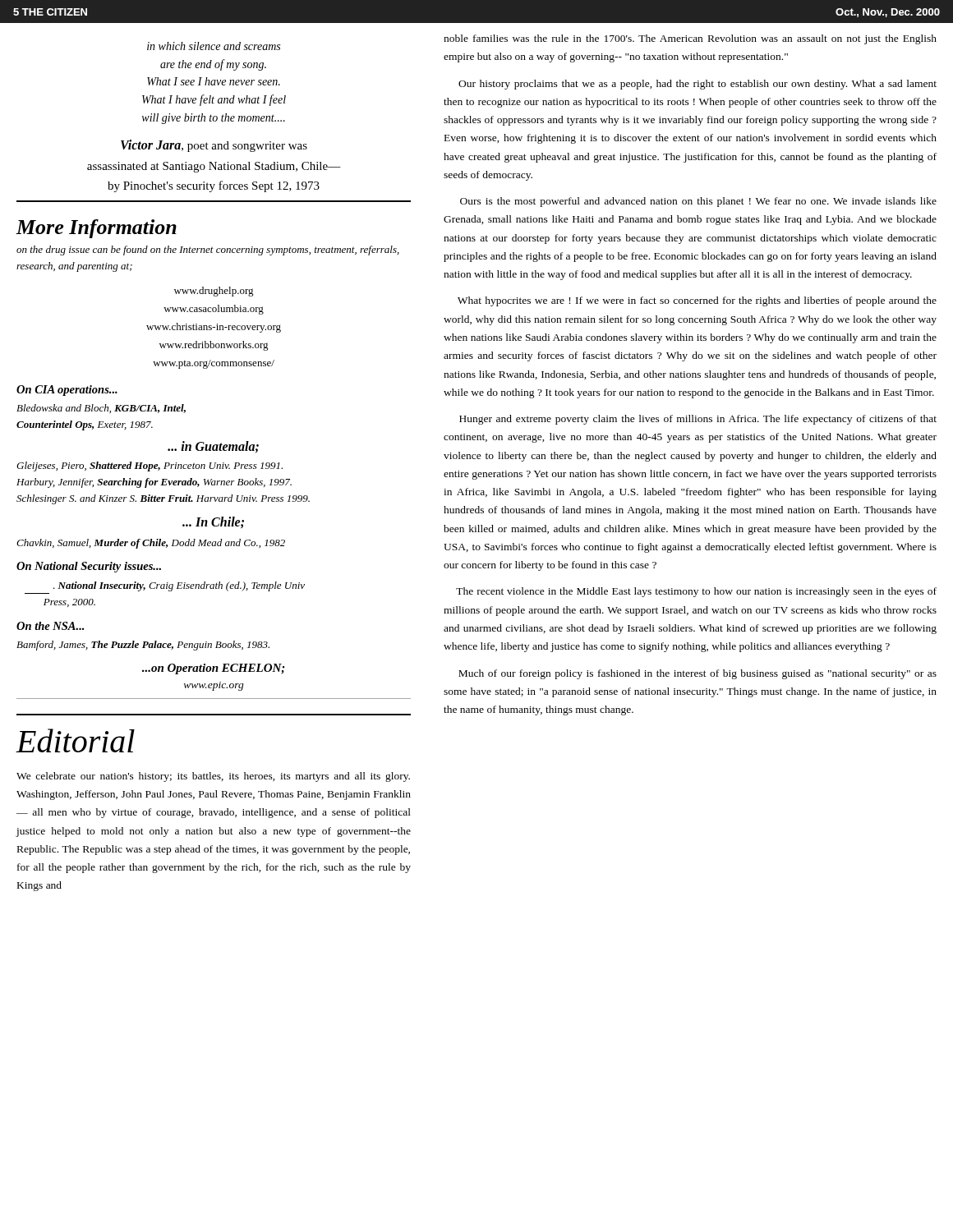Image resolution: width=953 pixels, height=1232 pixels.
Task: Locate the text "...on Operation ECHELON;"
Action: click(214, 668)
